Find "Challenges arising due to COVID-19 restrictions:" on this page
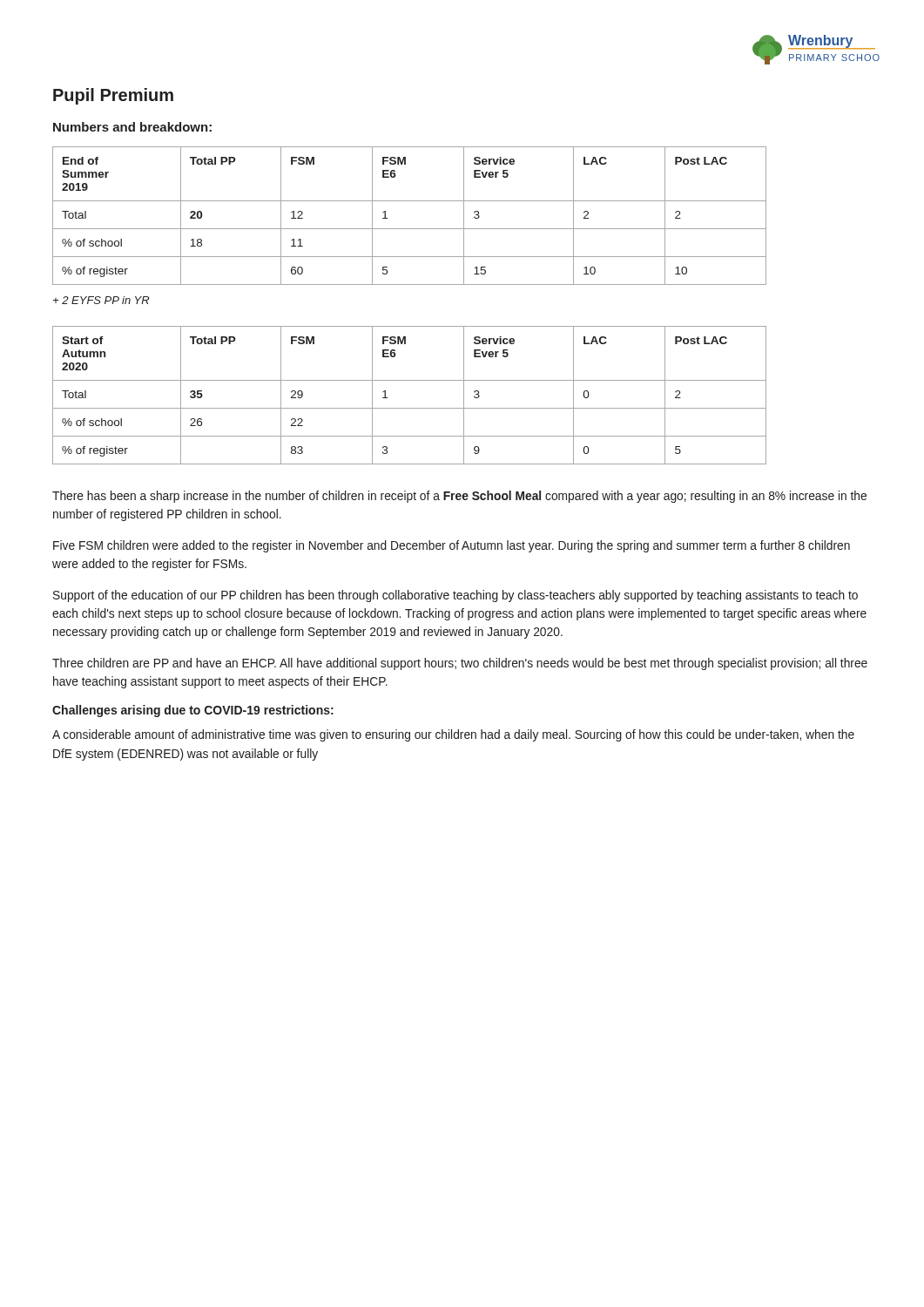Screen dimensions: 1307x924 (x=193, y=710)
